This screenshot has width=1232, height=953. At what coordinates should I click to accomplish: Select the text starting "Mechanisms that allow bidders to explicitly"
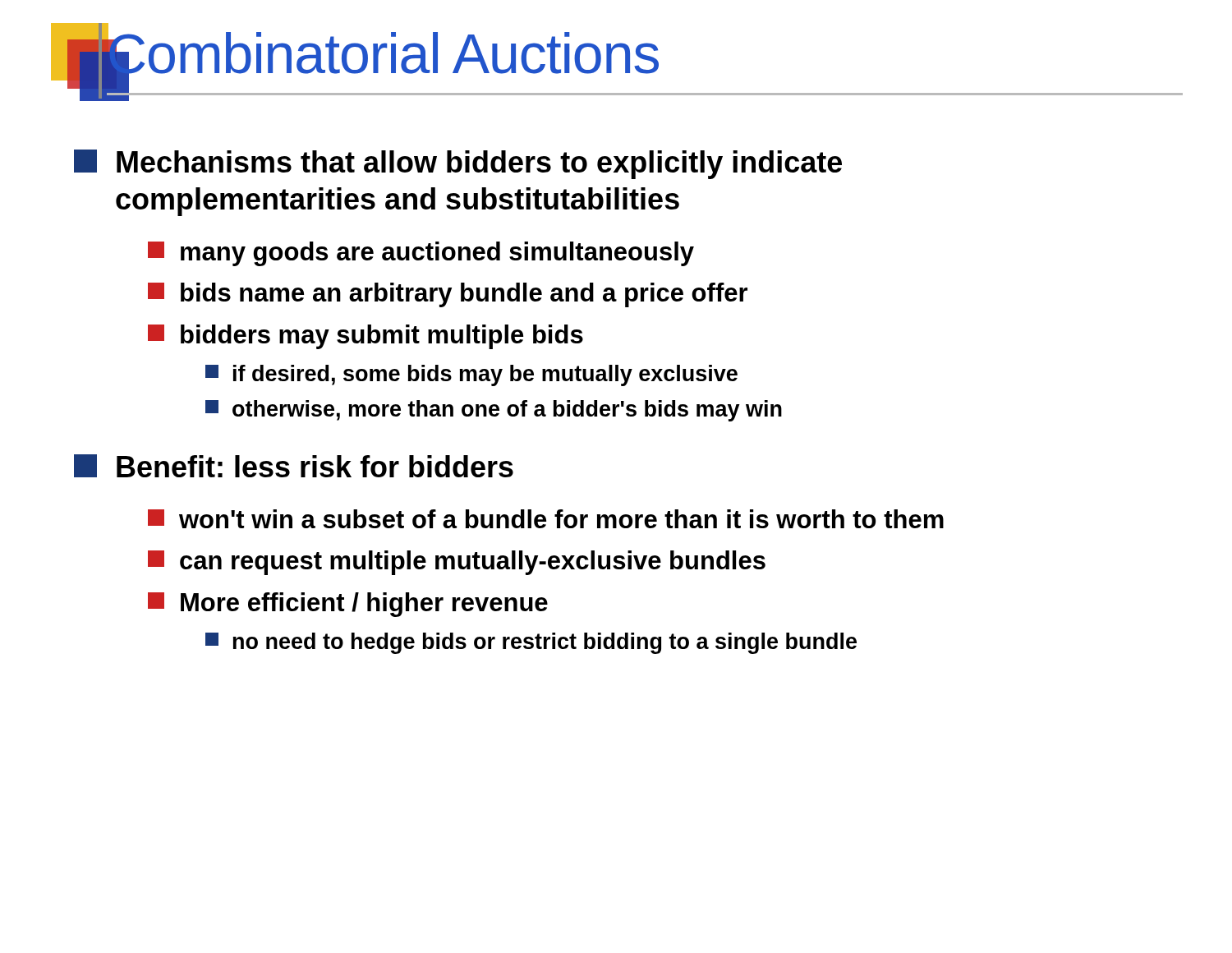[x=458, y=181]
